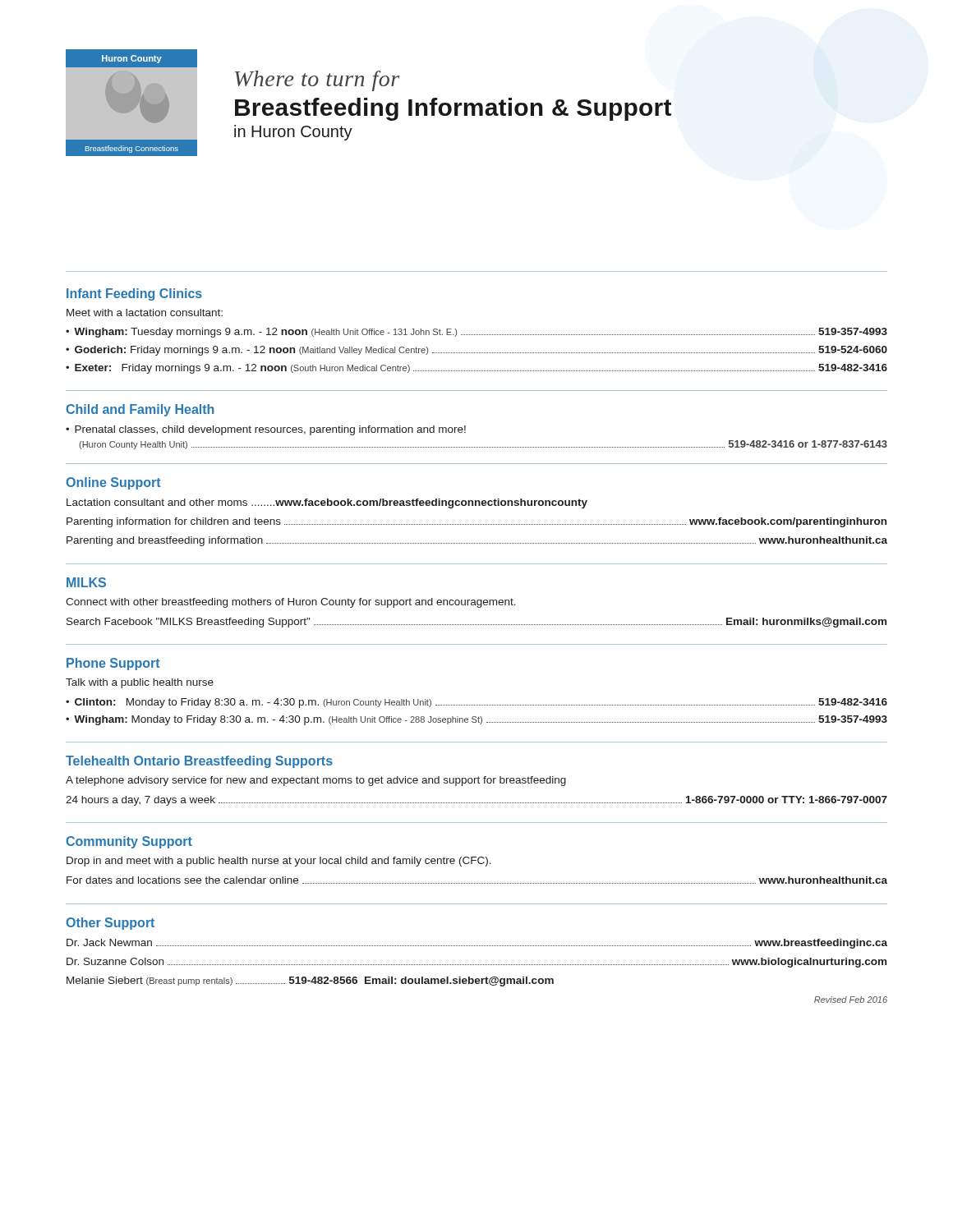
Task: Click on the text block containing "Drop in and meet with a"
Action: point(279,861)
